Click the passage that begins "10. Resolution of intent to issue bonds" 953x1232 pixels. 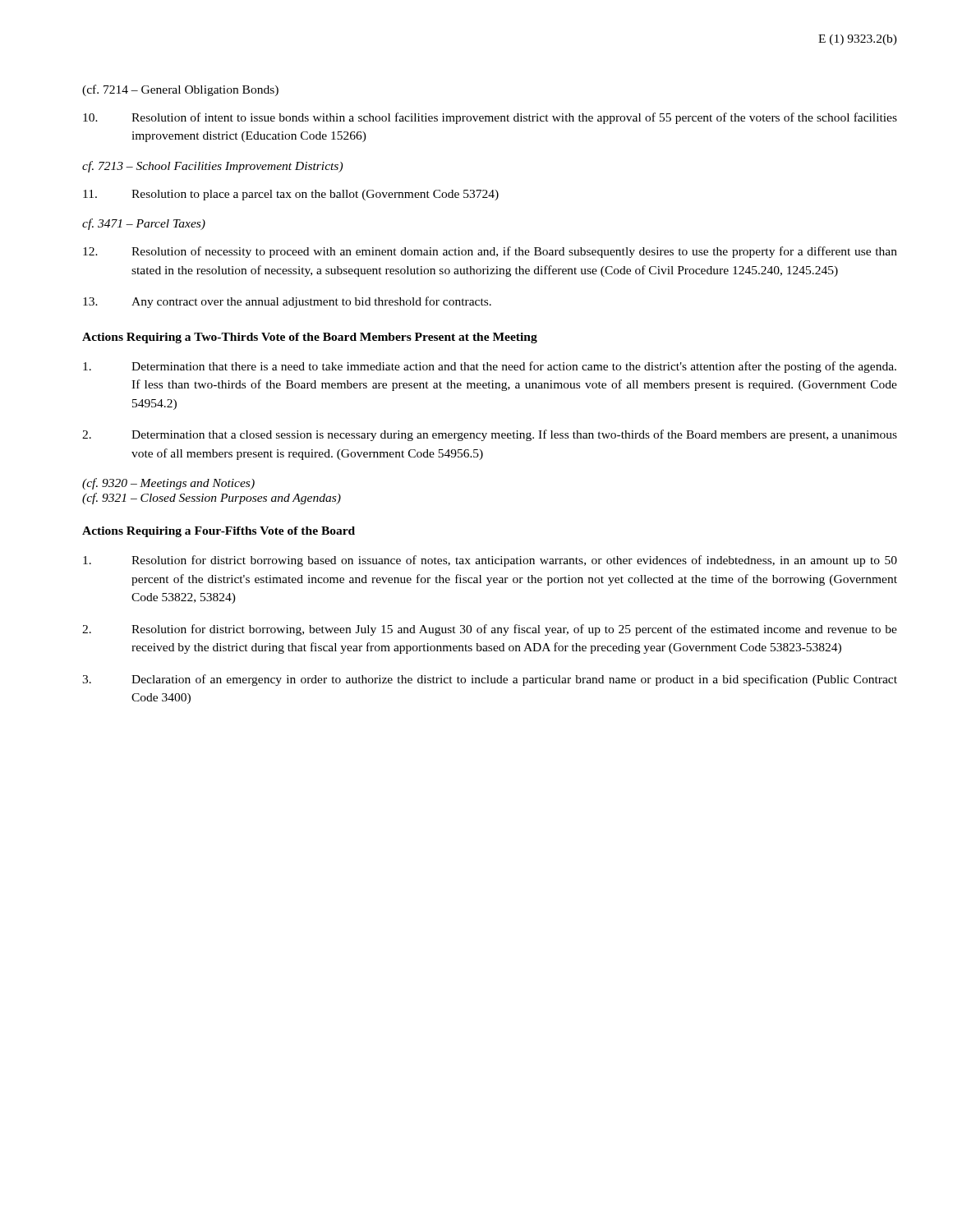[490, 127]
